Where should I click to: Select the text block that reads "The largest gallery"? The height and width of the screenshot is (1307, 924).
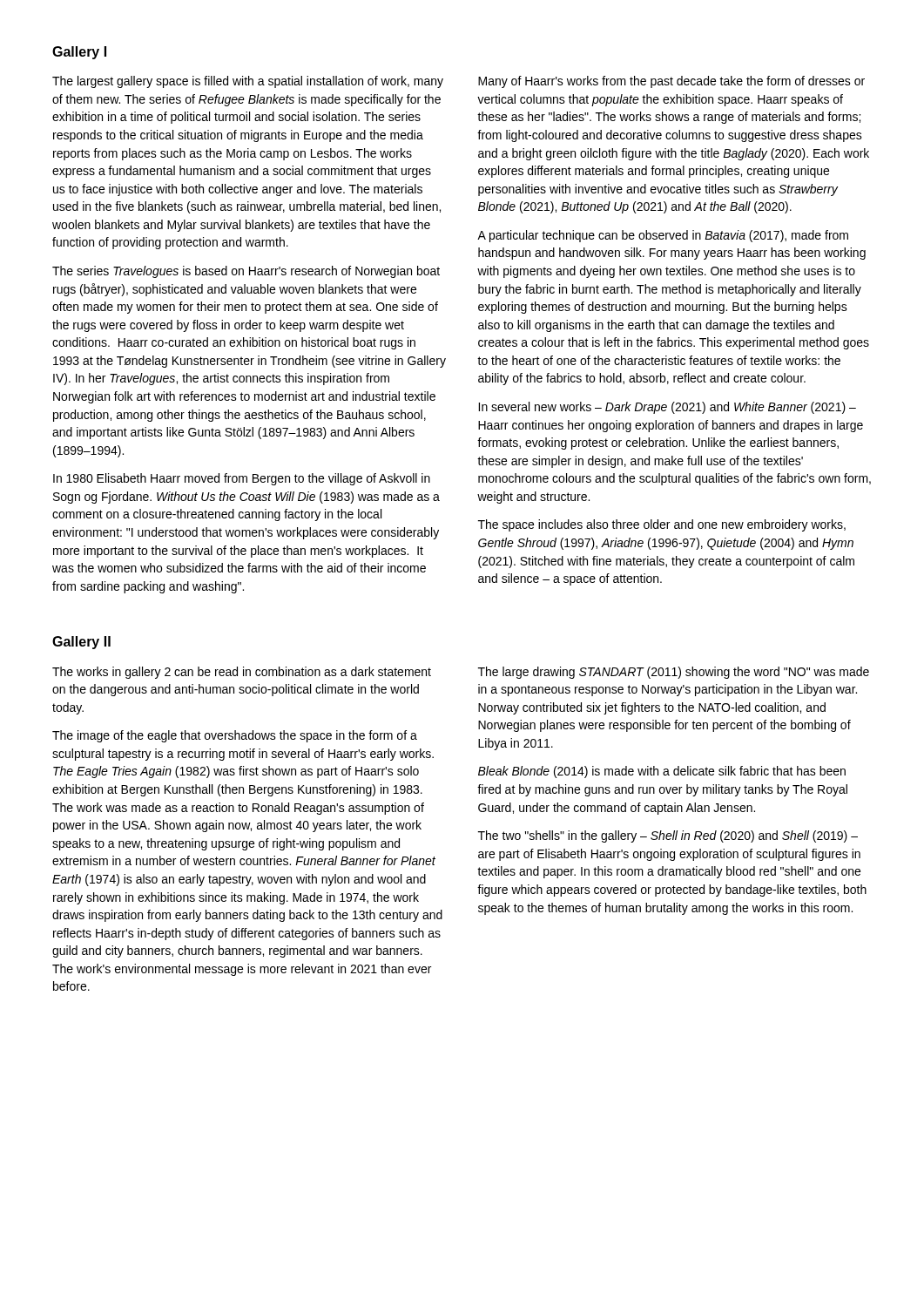[x=248, y=162]
